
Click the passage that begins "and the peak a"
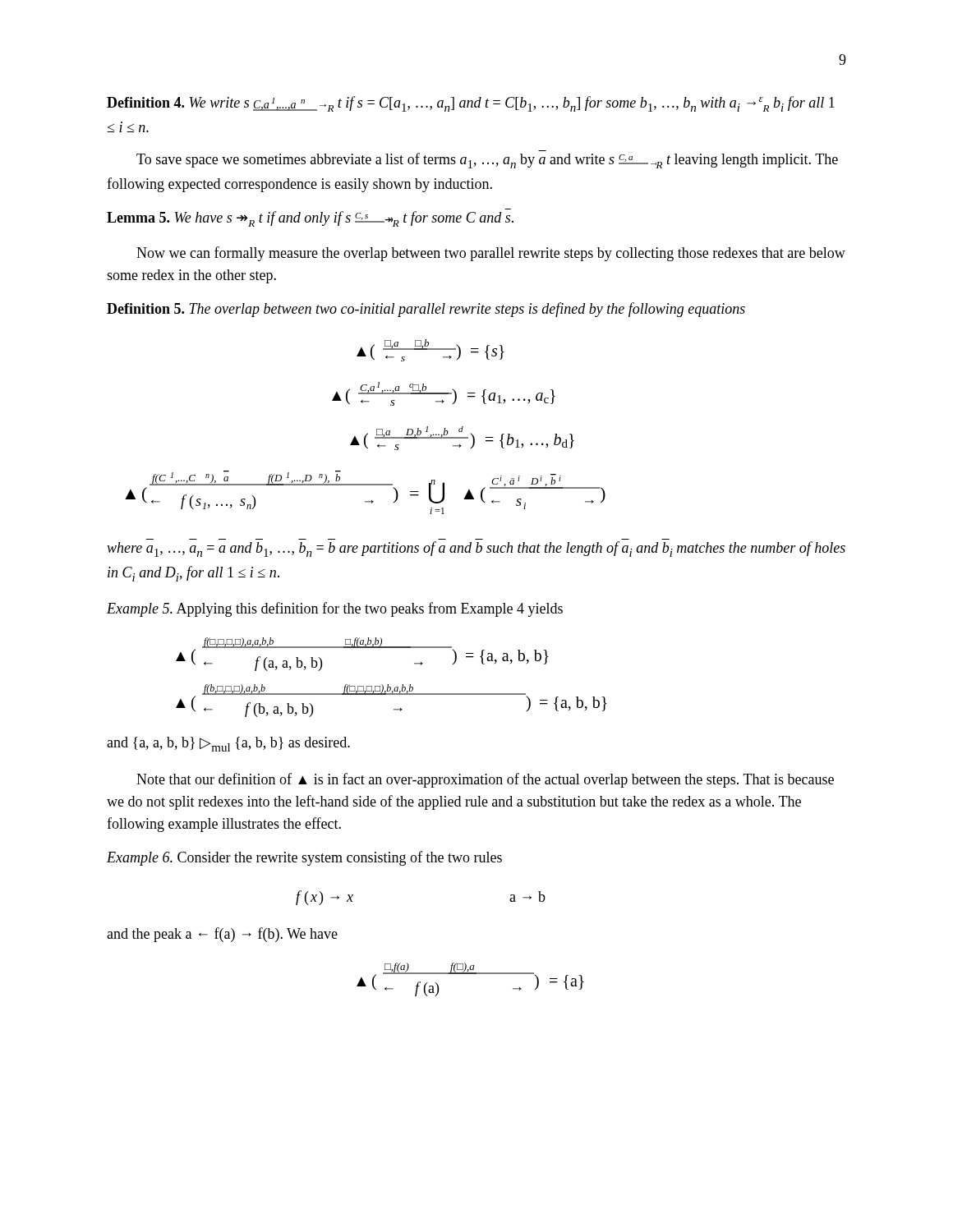click(222, 935)
